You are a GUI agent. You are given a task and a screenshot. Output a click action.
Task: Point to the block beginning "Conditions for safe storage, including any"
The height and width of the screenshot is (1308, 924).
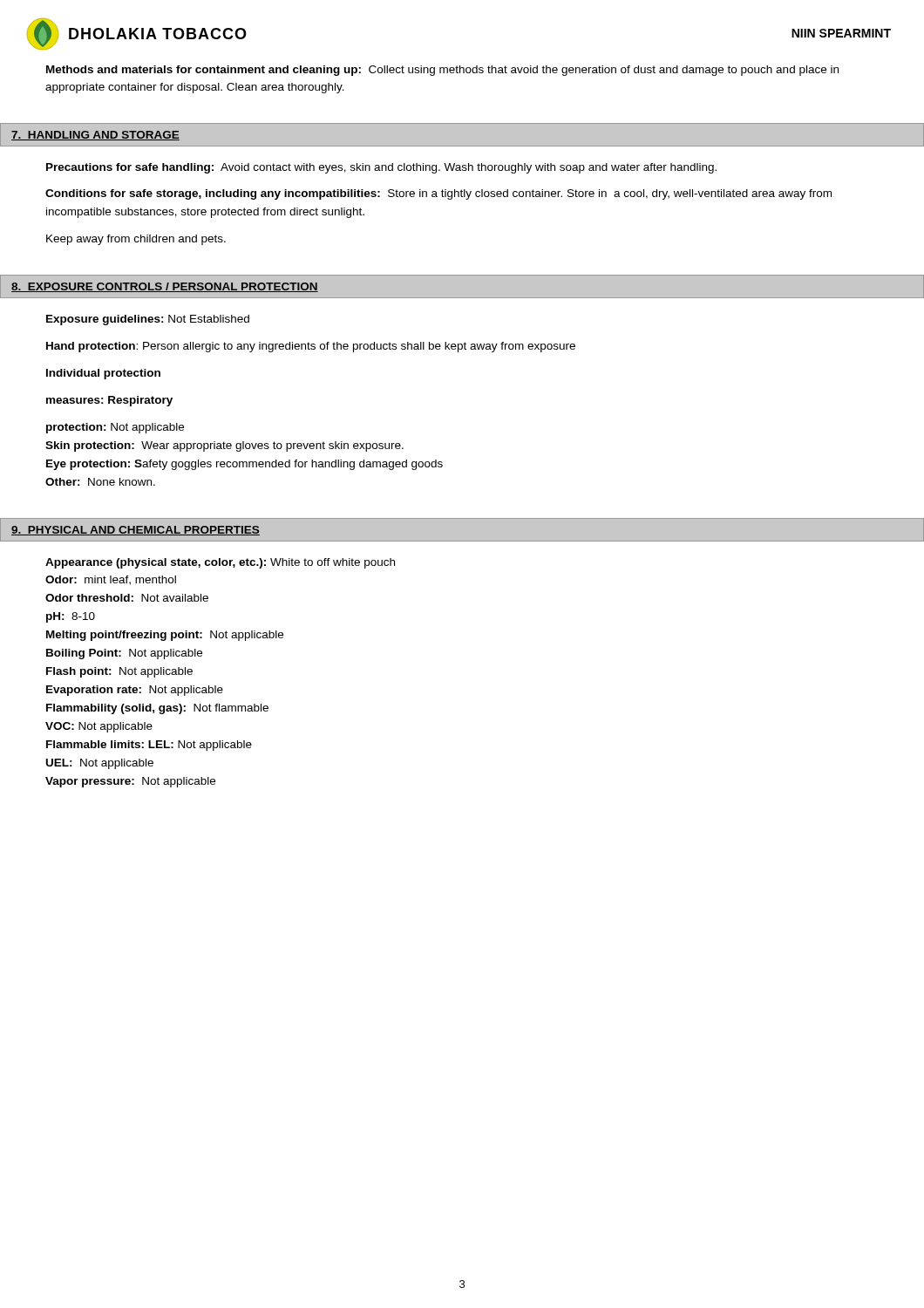(x=439, y=203)
